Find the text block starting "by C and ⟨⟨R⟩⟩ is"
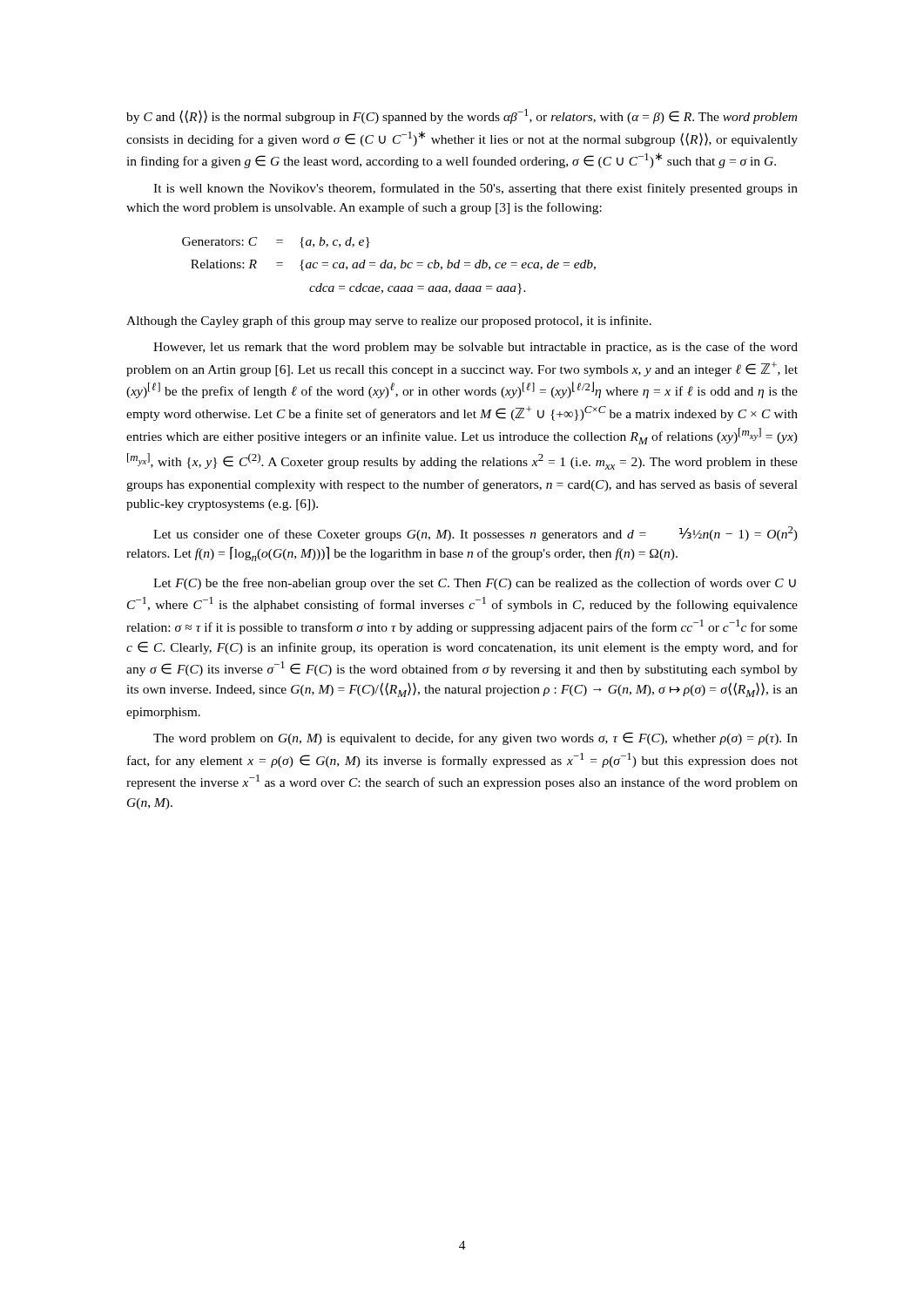The image size is (924, 1307). click(x=462, y=138)
